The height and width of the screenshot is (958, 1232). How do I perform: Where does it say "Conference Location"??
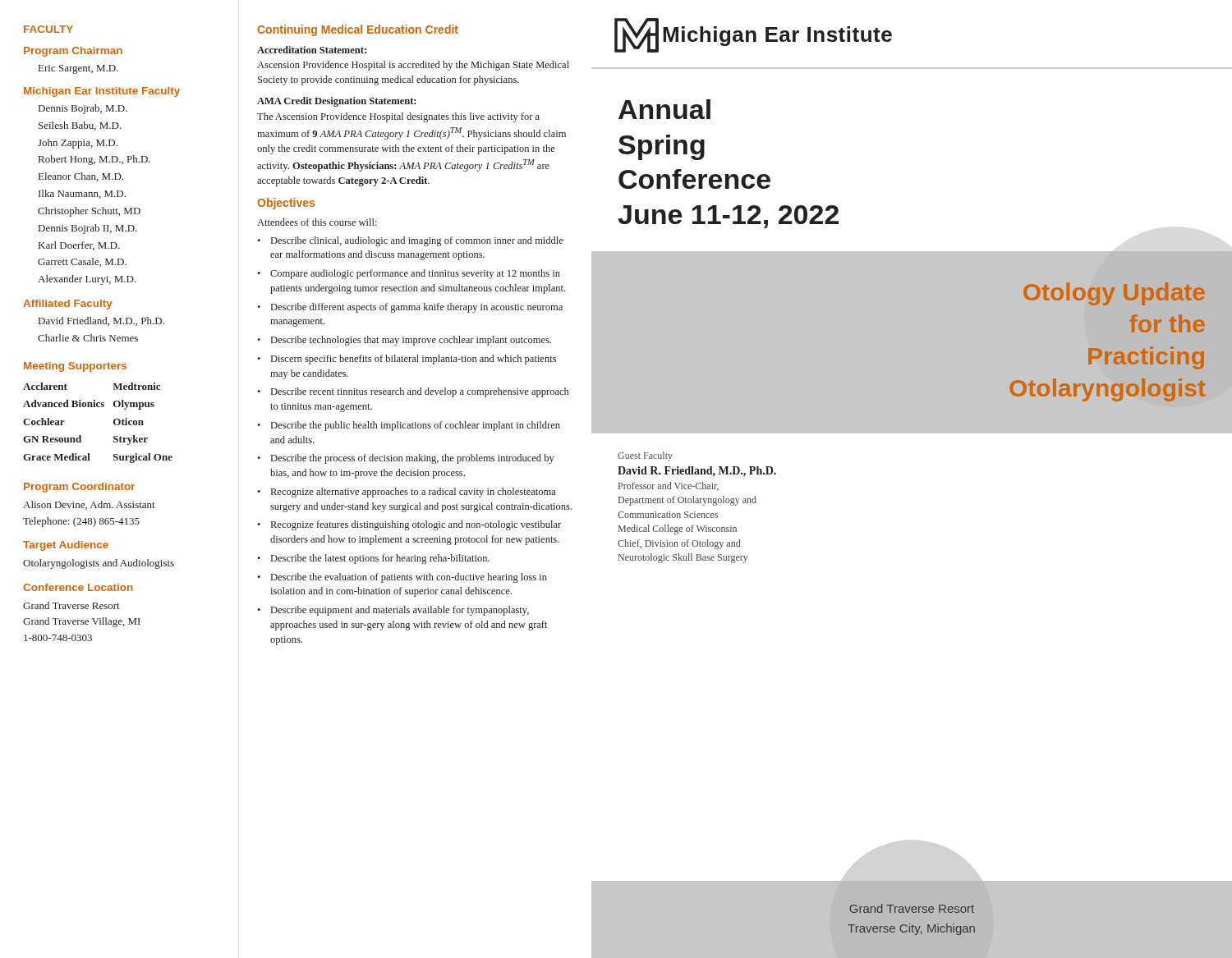(x=78, y=587)
